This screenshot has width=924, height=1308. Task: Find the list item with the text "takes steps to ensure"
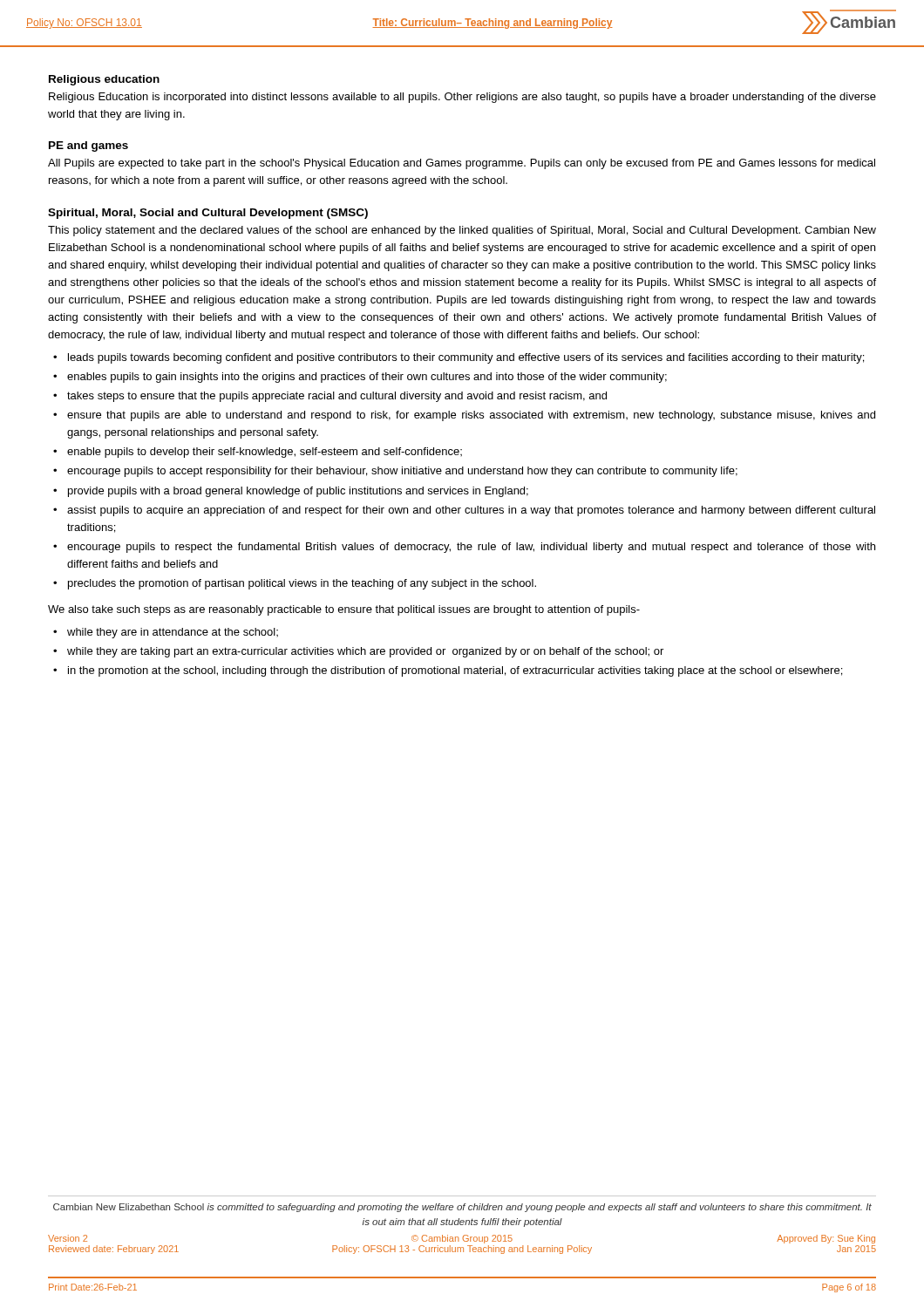tap(337, 395)
